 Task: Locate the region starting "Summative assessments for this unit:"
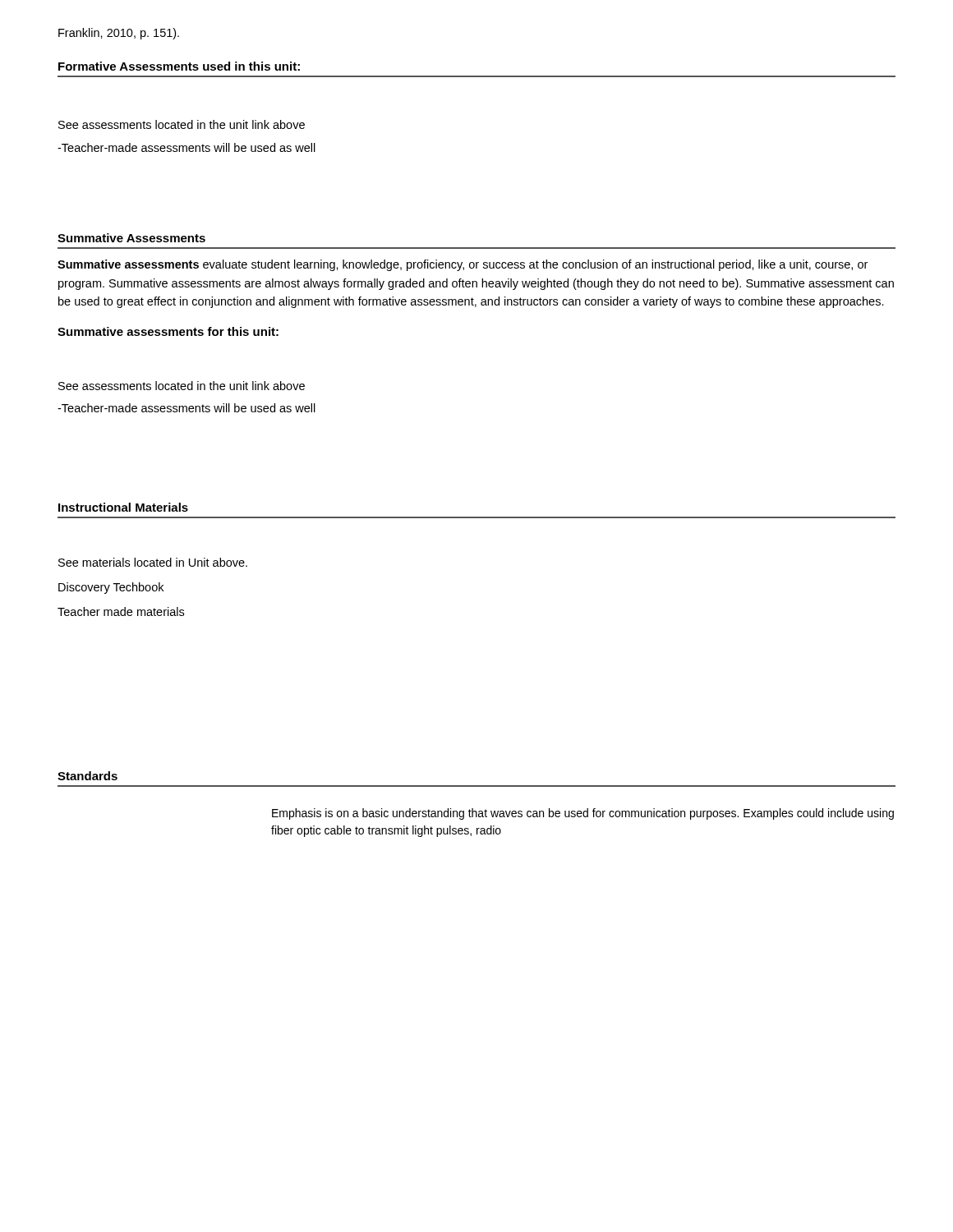[x=168, y=331]
